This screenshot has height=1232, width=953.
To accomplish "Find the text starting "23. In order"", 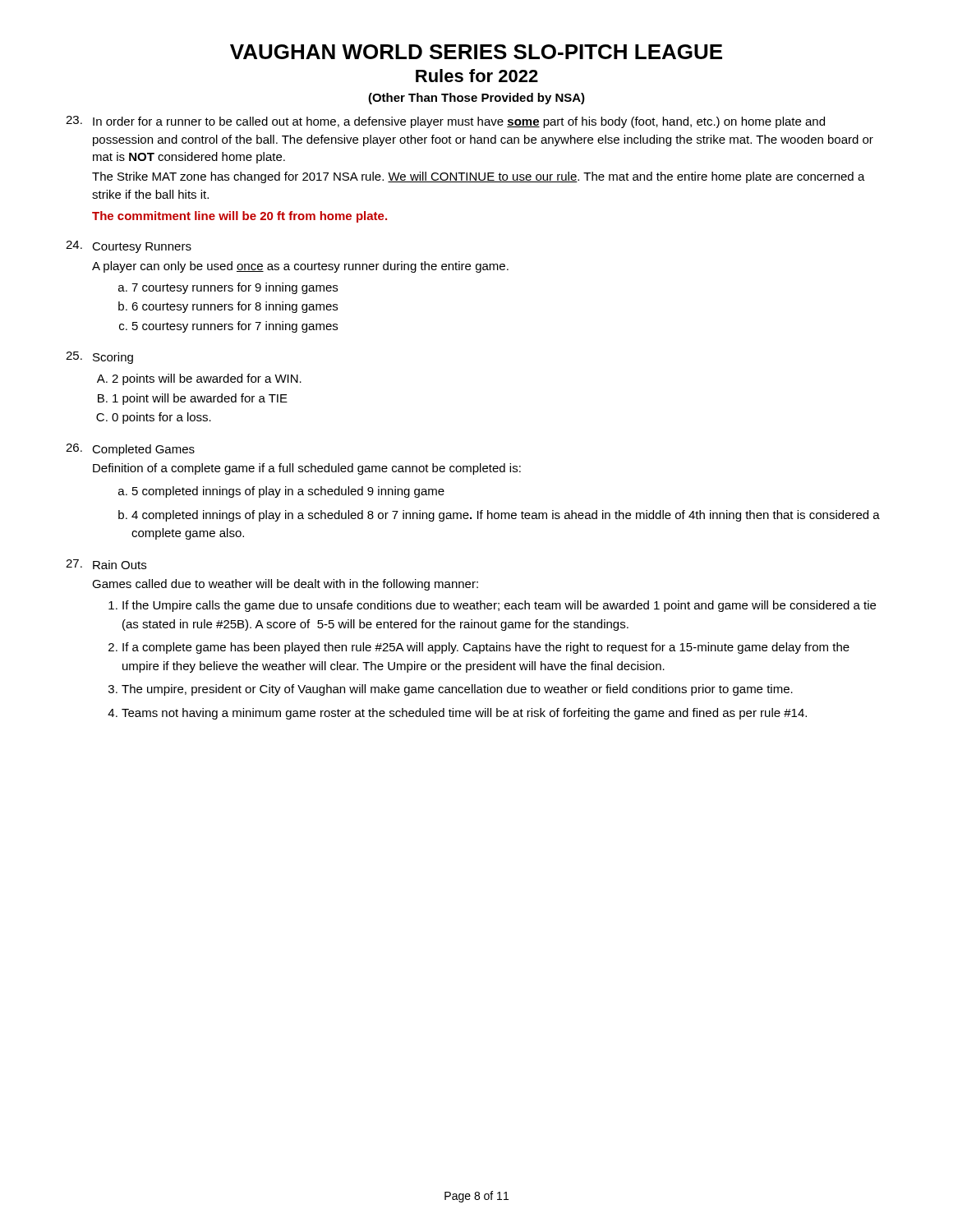I will [x=476, y=170].
